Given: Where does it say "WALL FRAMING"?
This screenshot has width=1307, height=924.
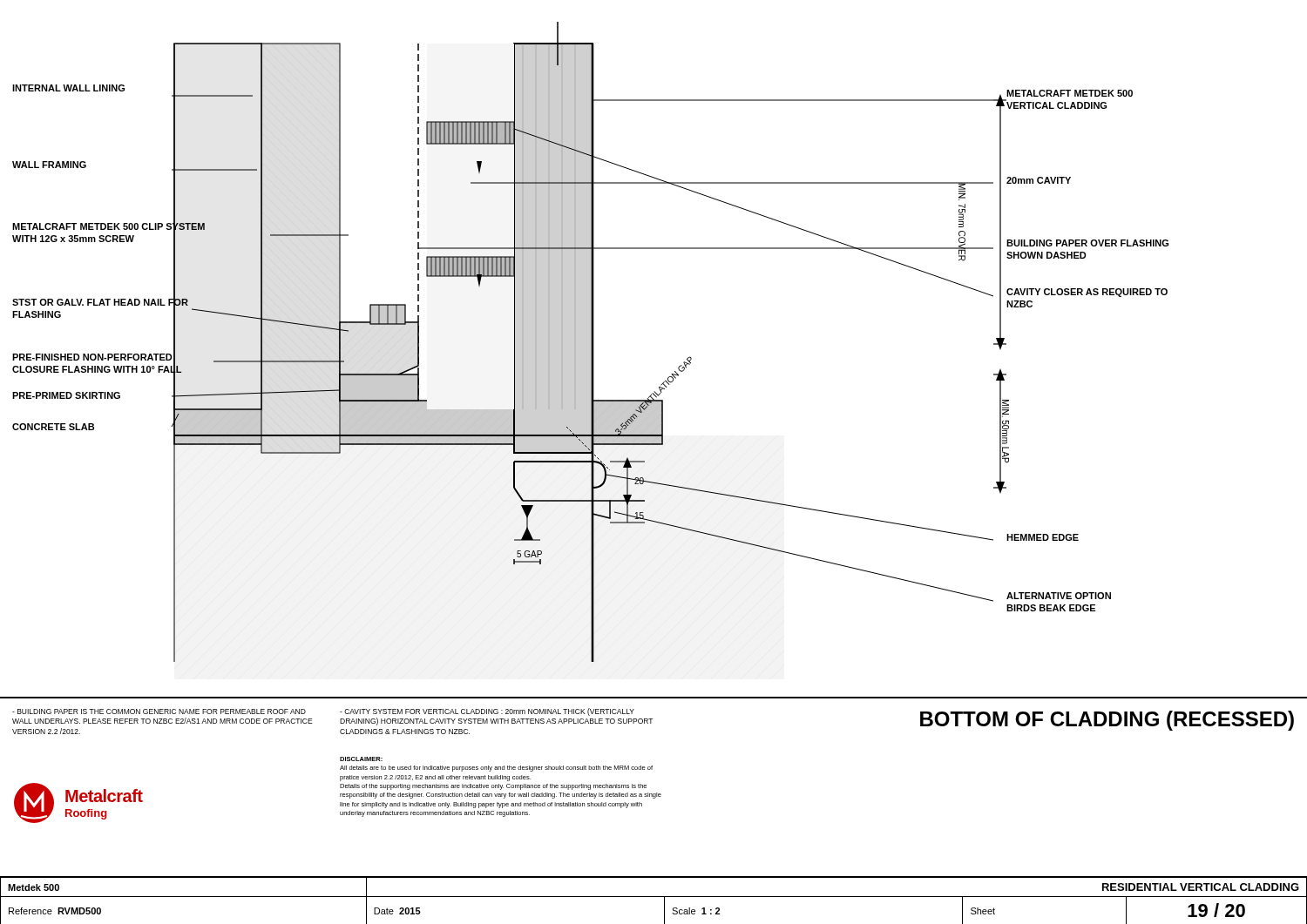Looking at the screenshot, I should pyautogui.click(x=49, y=165).
